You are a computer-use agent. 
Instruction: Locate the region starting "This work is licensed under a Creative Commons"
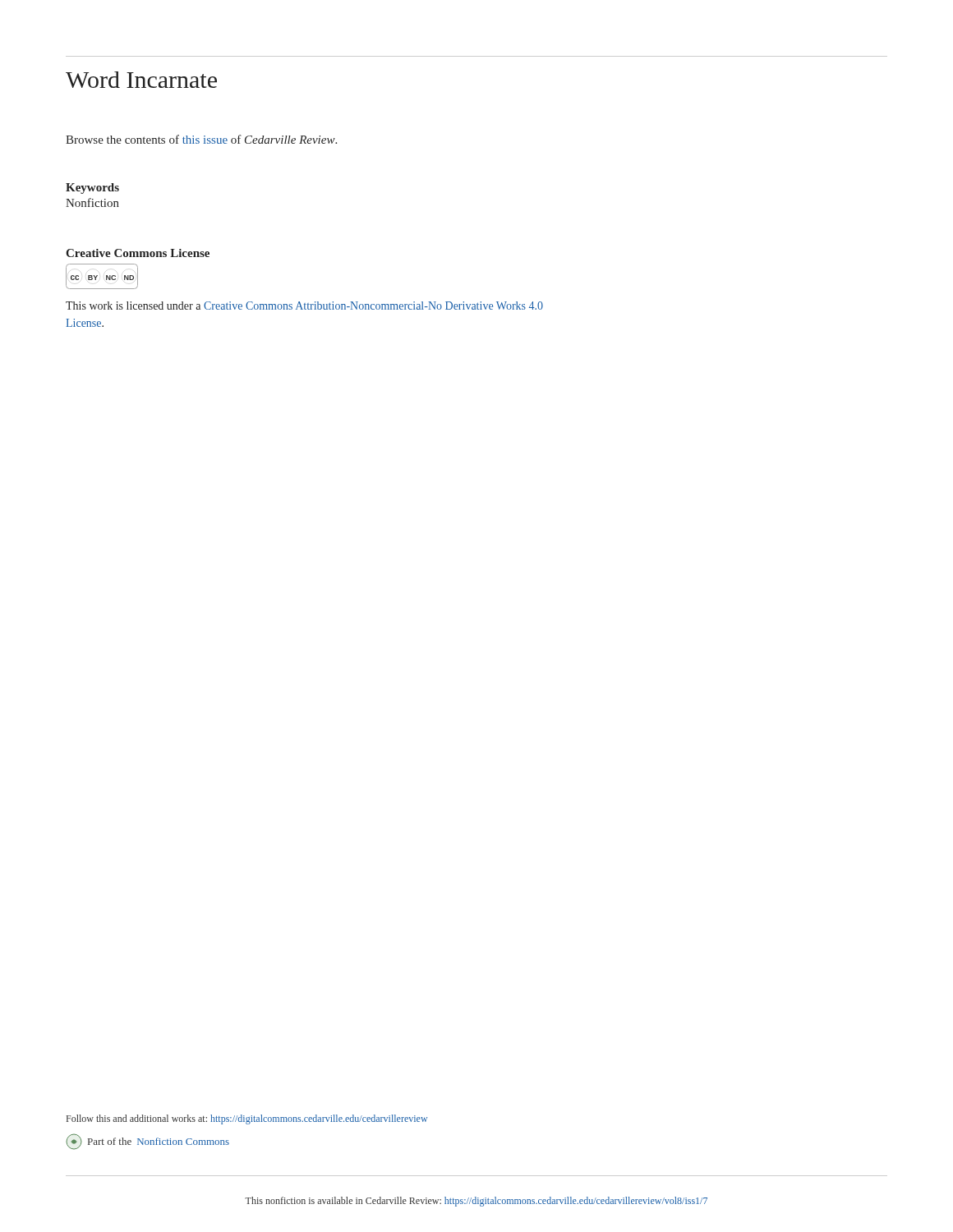coord(304,315)
